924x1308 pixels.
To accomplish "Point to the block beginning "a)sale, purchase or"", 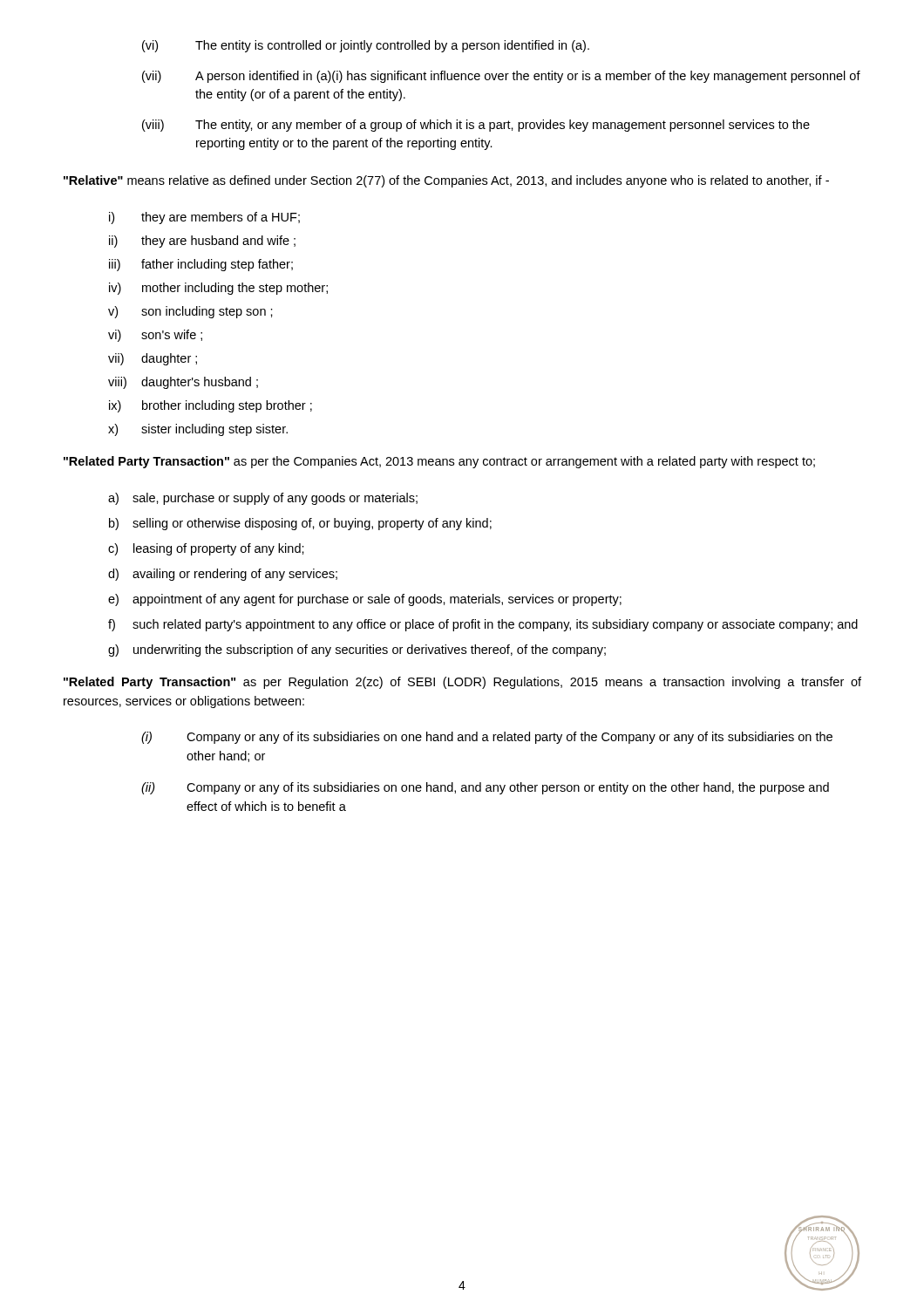I will pos(263,499).
